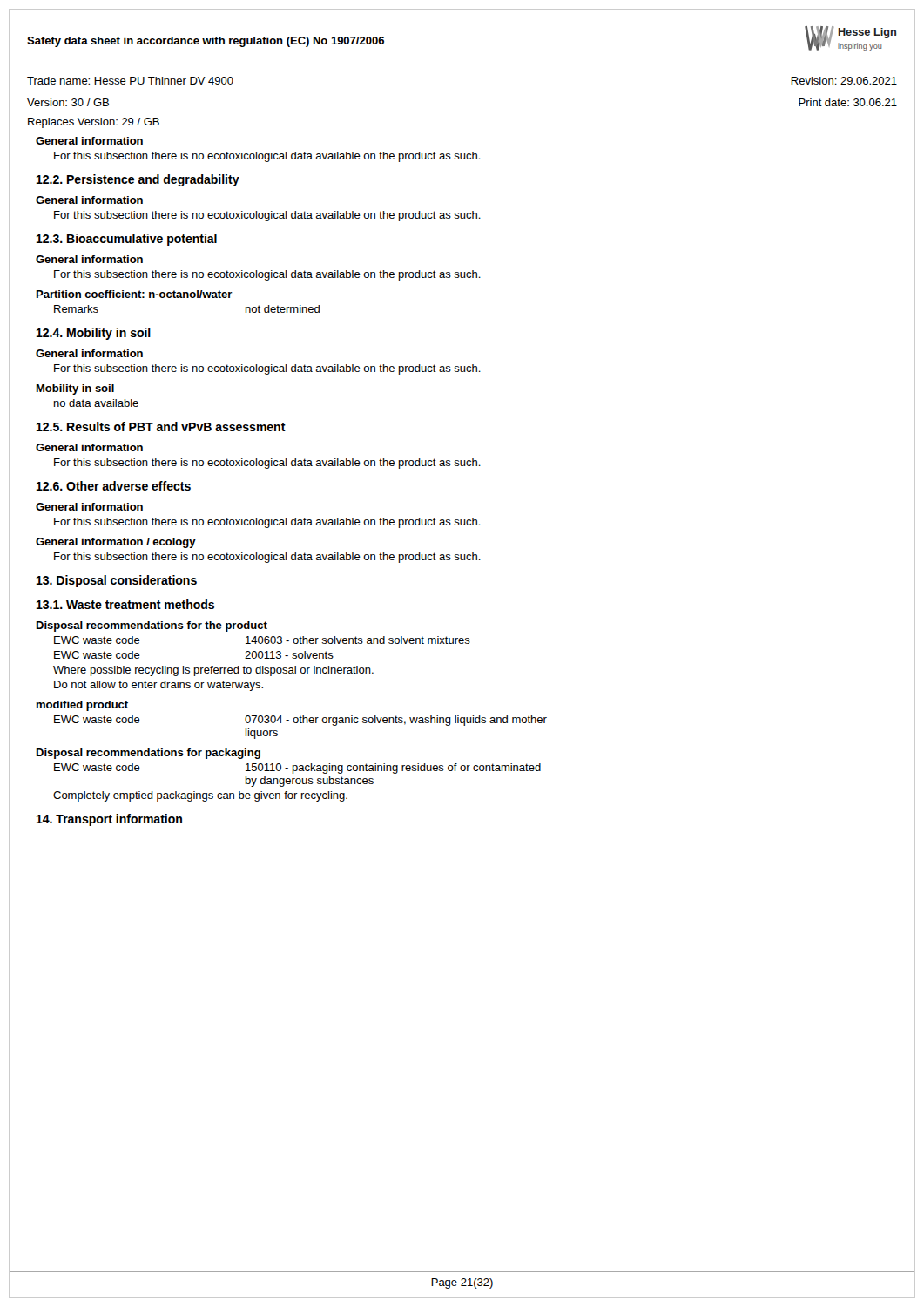This screenshot has height=1307, width=924.
Task: Click on the text block starting "Trade name: Hesse PU Thinner DV 4900"
Action: coord(130,81)
